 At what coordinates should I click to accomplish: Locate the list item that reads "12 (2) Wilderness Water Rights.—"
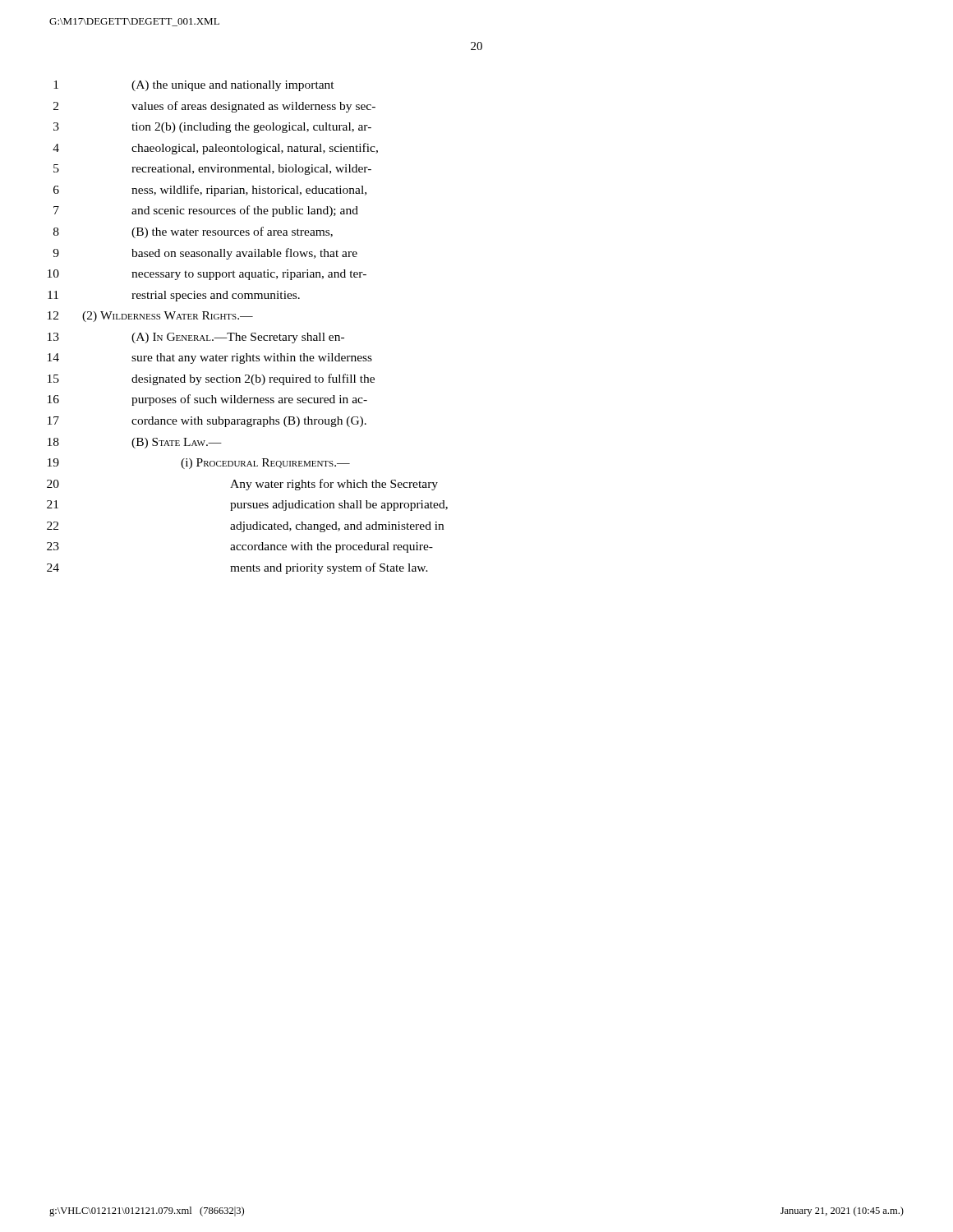(150, 317)
